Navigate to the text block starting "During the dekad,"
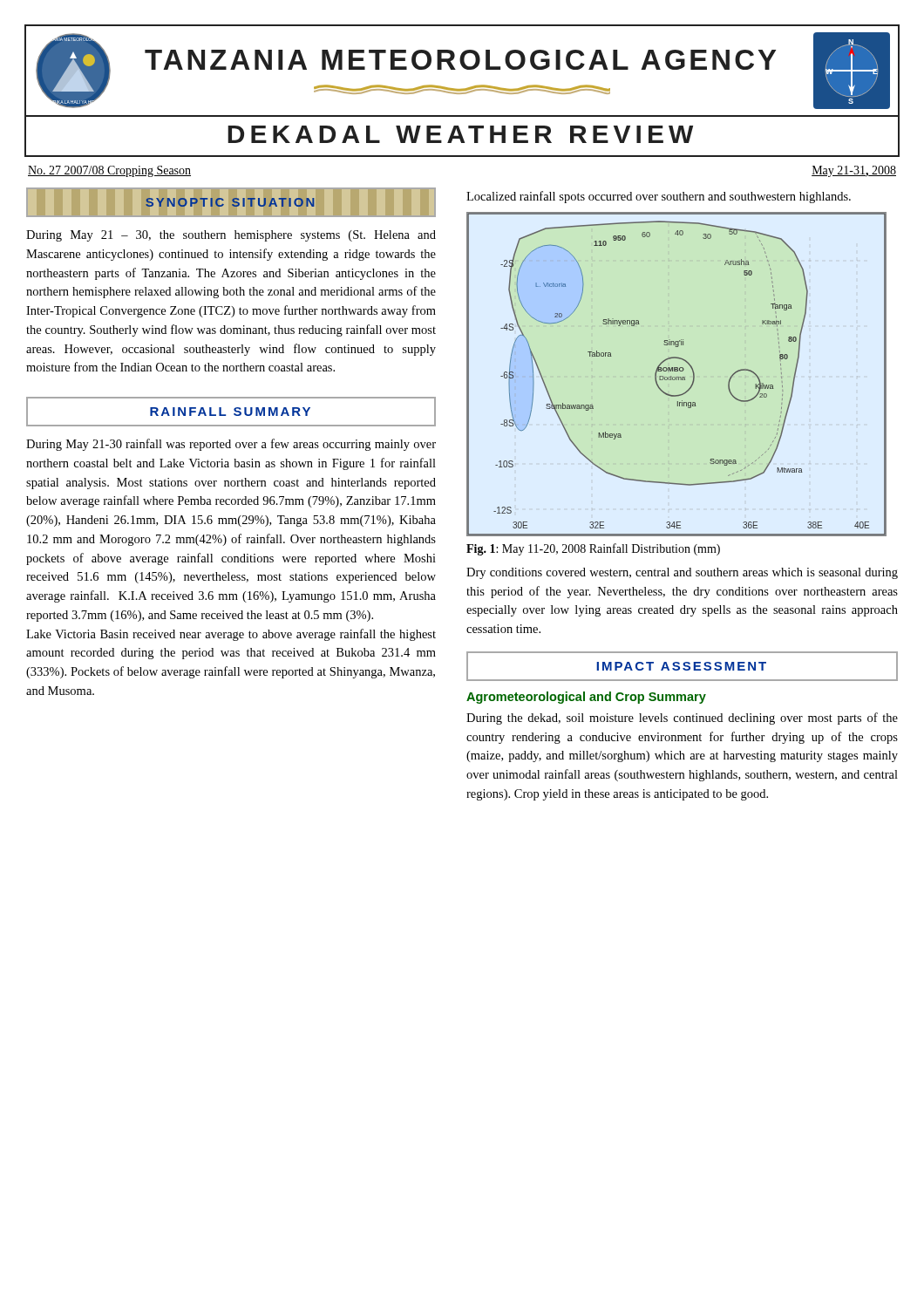 tap(682, 755)
